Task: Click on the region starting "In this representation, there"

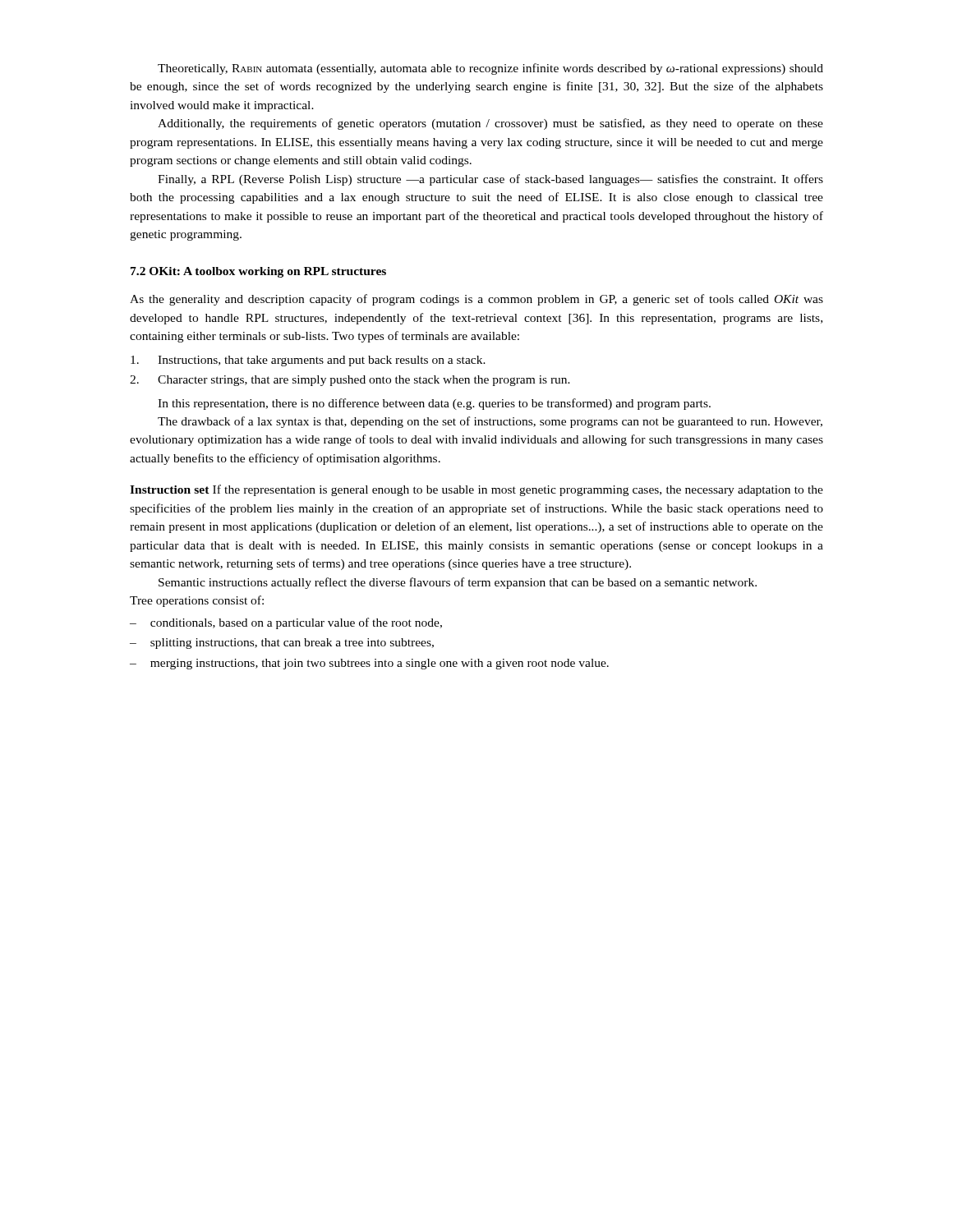Action: 476,403
